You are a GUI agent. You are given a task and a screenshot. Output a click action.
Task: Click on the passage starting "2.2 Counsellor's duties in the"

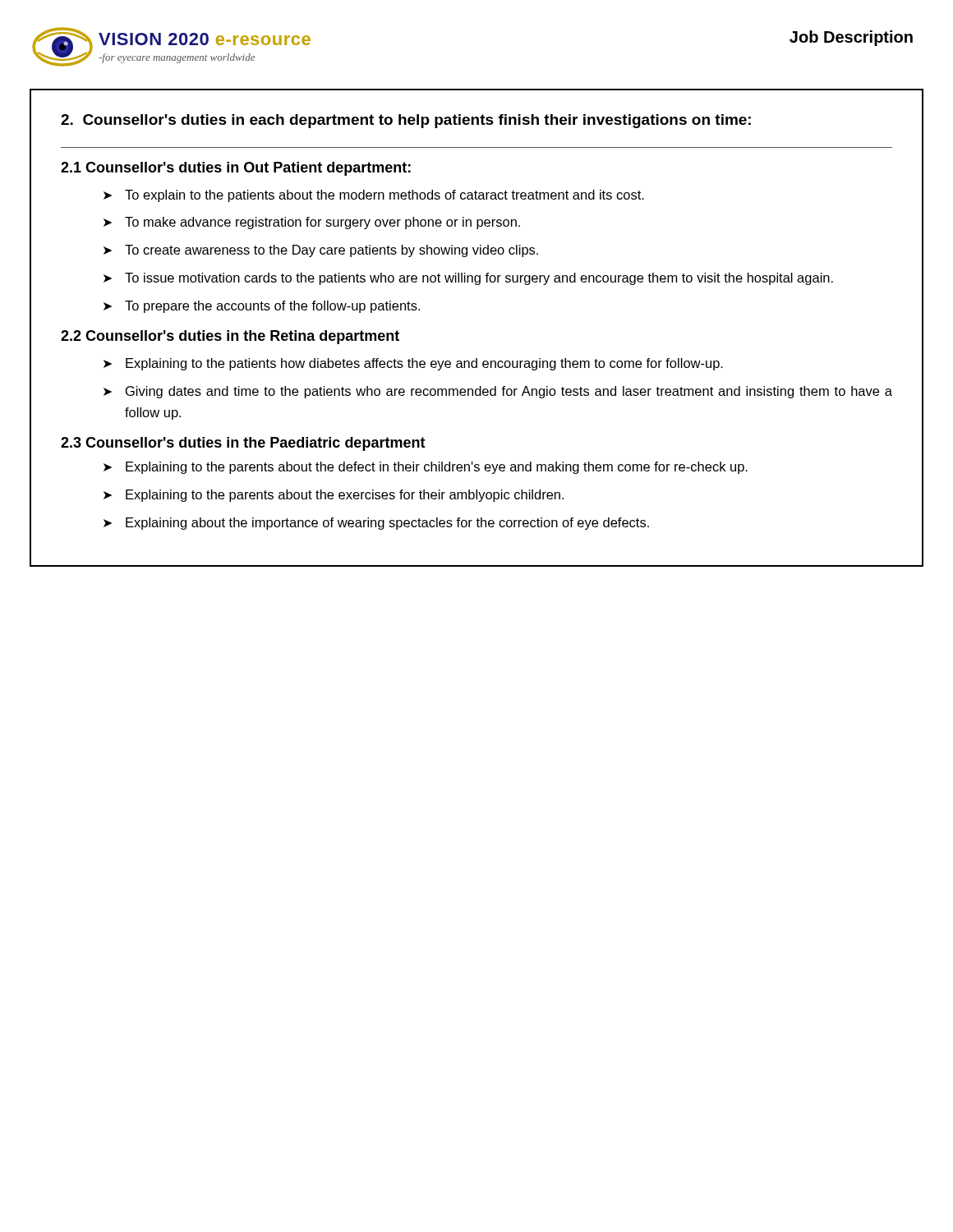pos(230,336)
